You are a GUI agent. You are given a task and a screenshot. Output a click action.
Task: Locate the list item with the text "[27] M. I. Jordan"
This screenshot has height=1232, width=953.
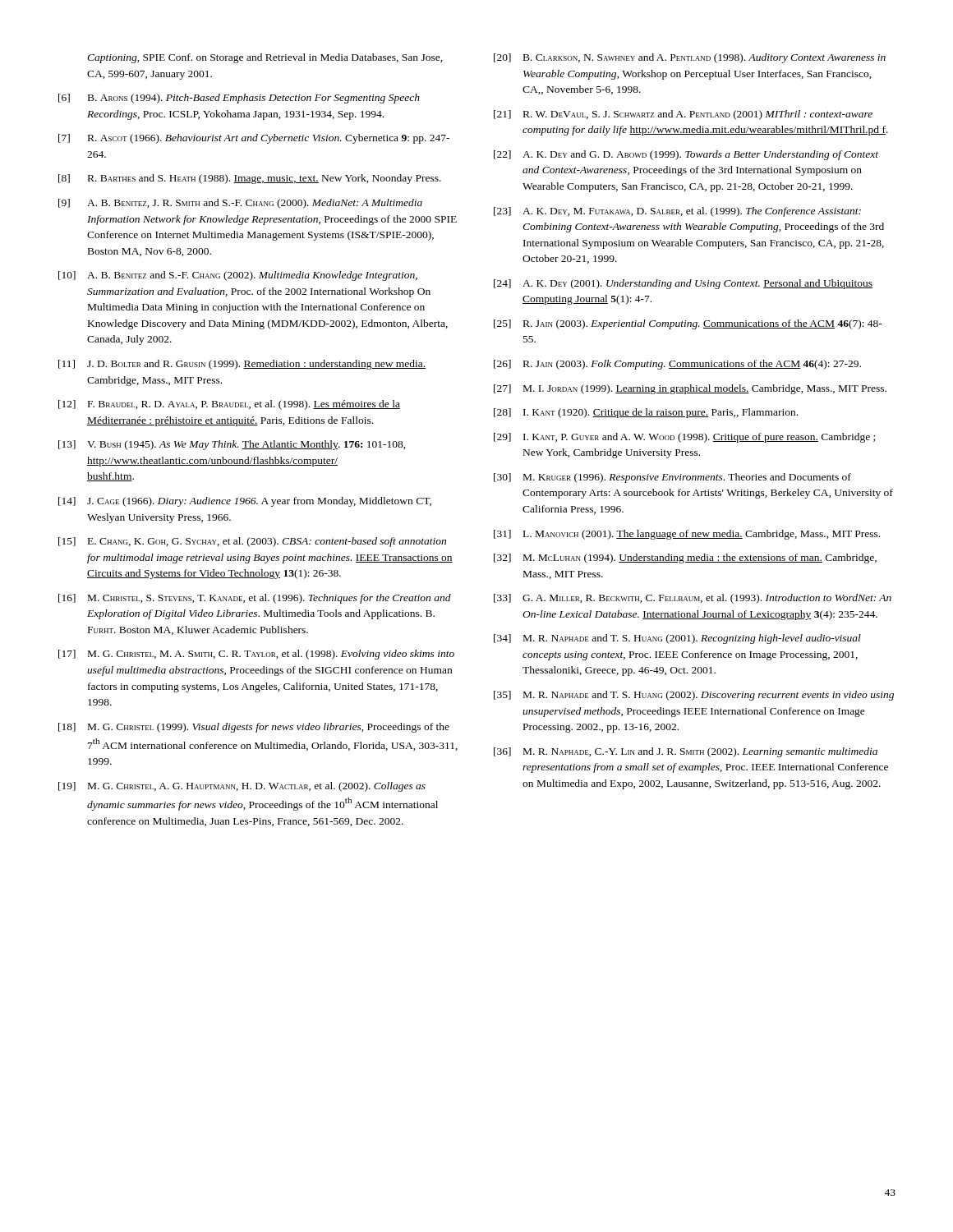coord(694,388)
